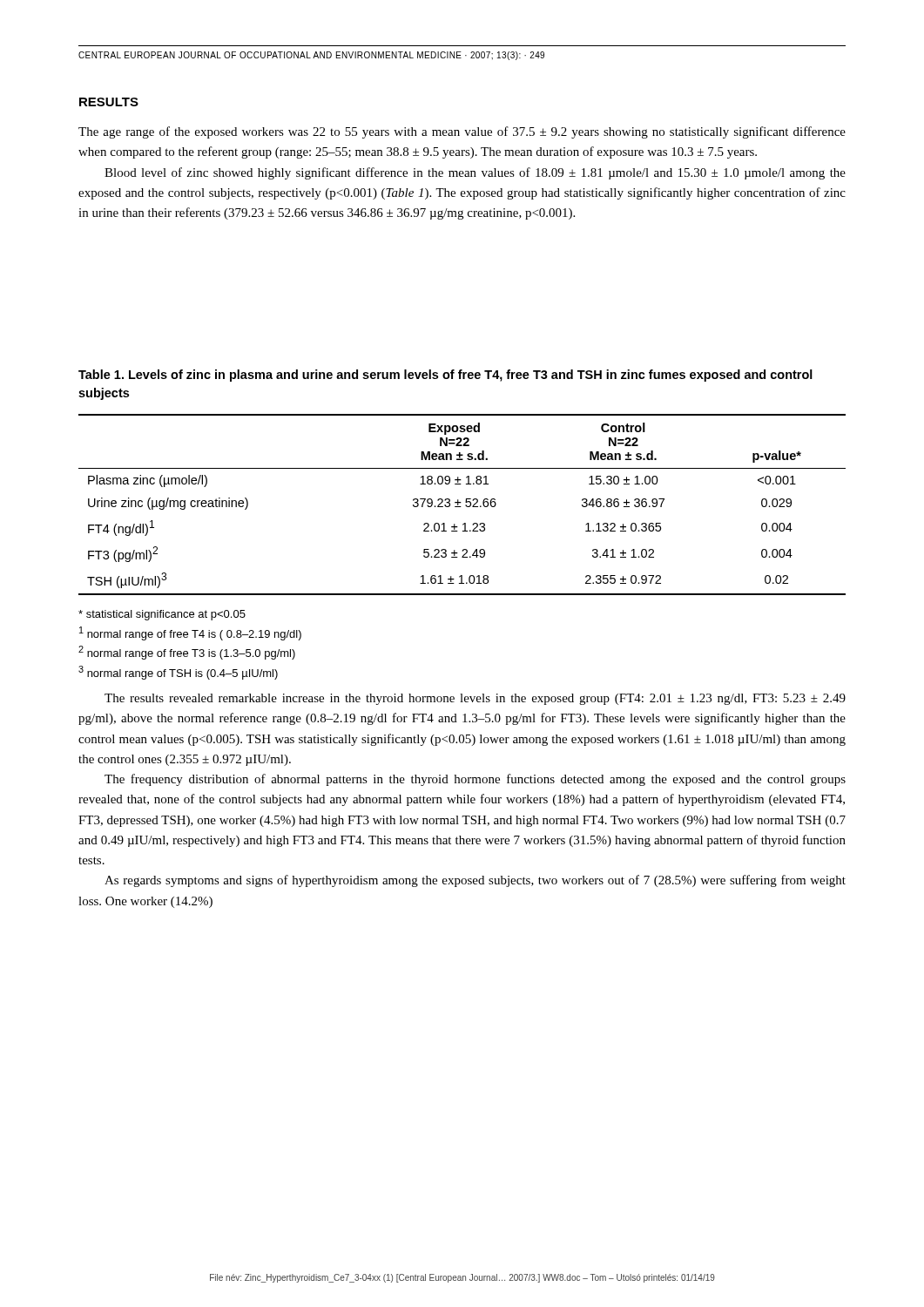The image size is (924, 1307).
Task: Locate the block of text that opens with "The results revealed remarkable increase in the thyroid"
Action: pyautogui.click(x=462, y=800)
